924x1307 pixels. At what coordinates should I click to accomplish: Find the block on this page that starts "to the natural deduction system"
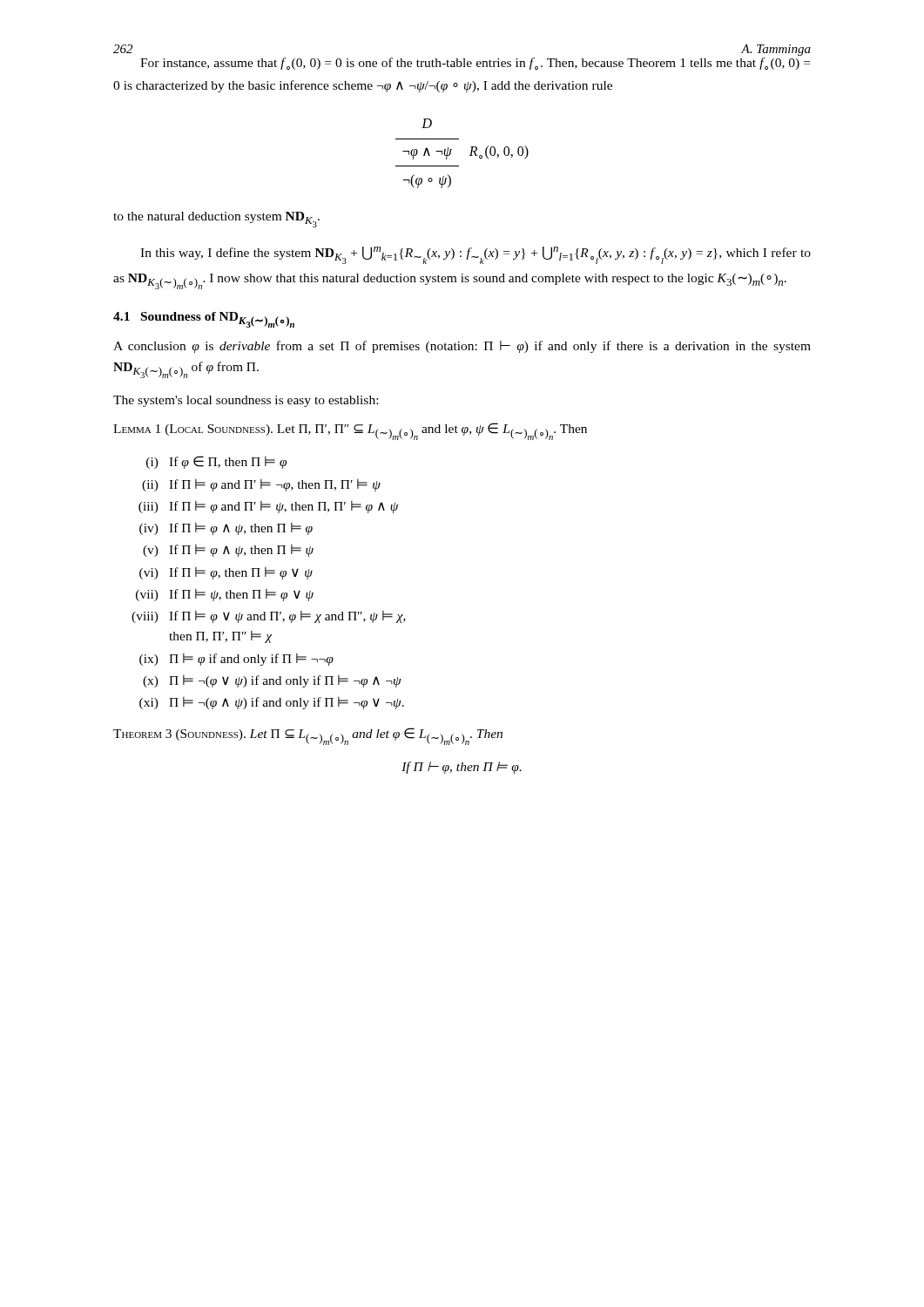(216, 220)
